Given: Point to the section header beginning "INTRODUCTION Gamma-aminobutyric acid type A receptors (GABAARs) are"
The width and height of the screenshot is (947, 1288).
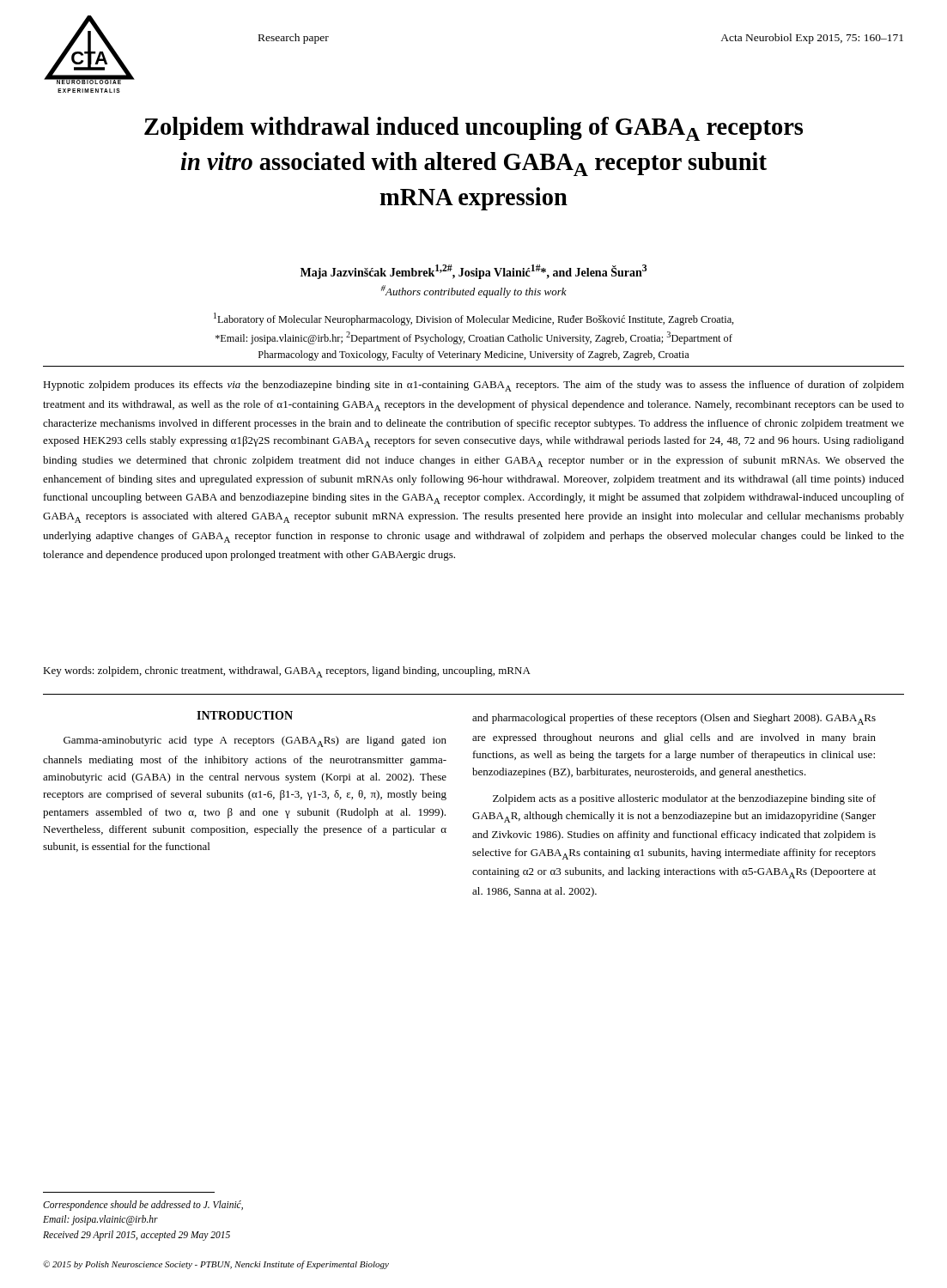Looking at the screenshot, I should click(x=245, y=783).
